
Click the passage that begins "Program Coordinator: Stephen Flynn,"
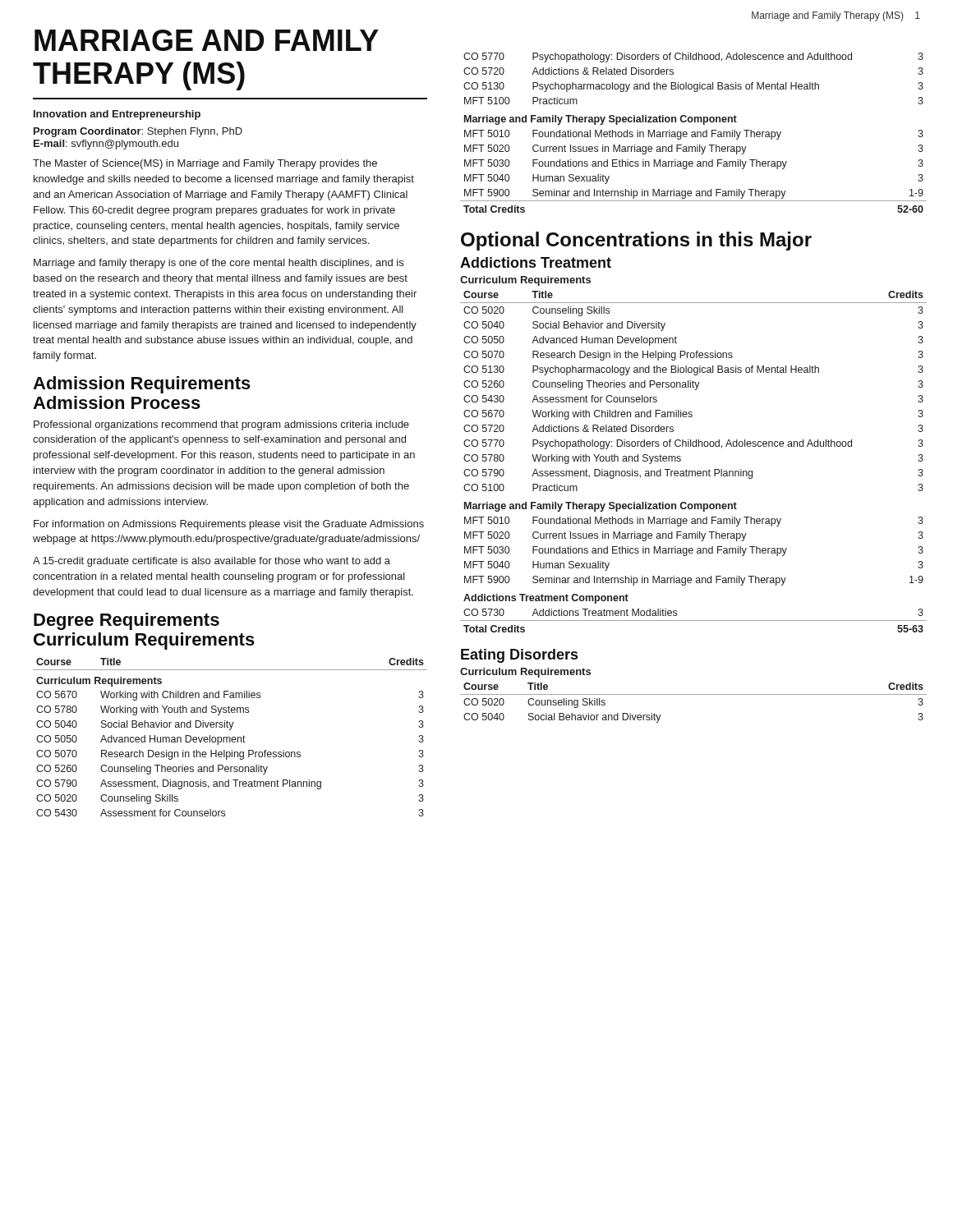click(x=138, y=137)
